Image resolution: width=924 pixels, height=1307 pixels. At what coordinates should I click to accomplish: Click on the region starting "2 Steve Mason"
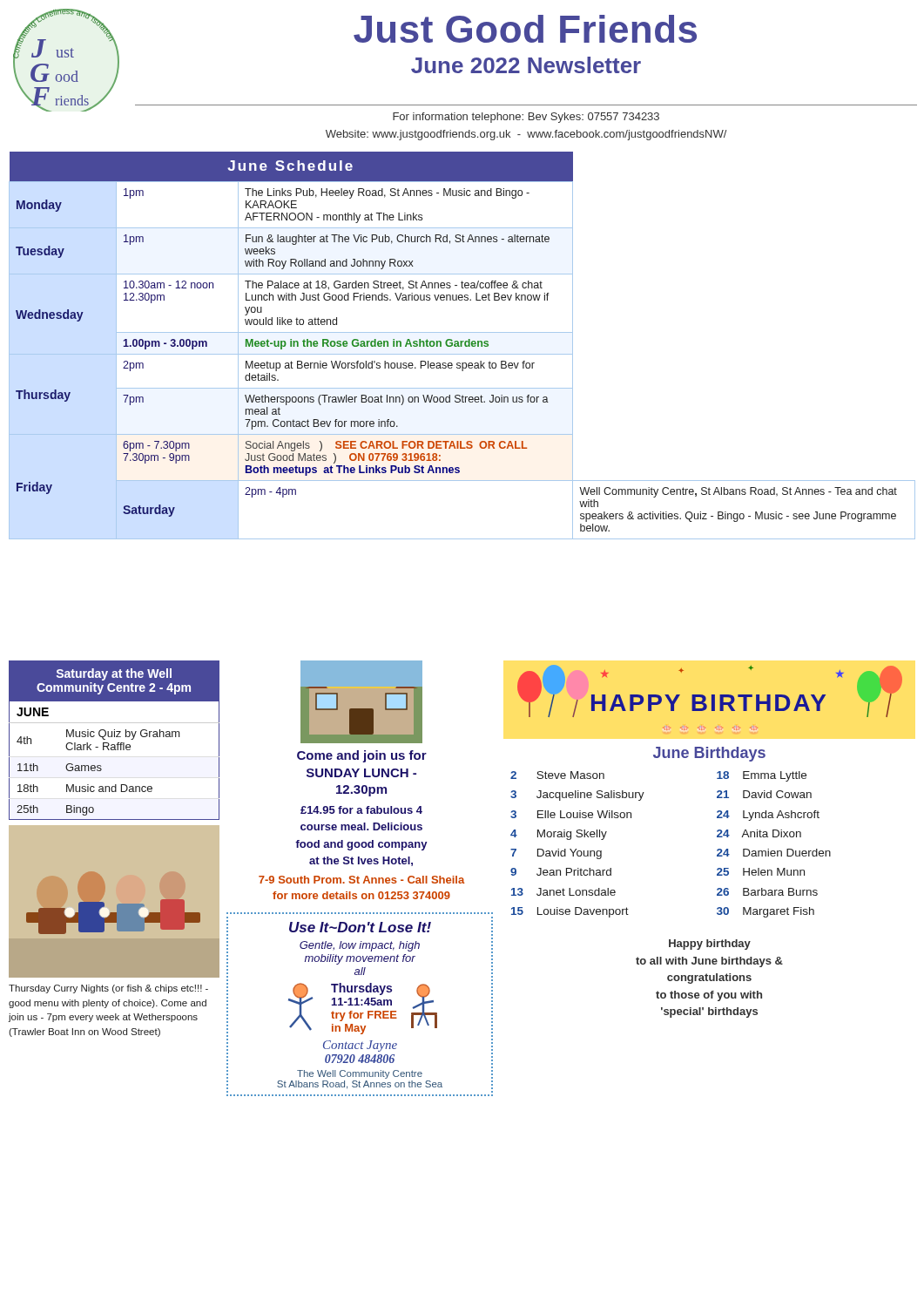pos(558,776)
